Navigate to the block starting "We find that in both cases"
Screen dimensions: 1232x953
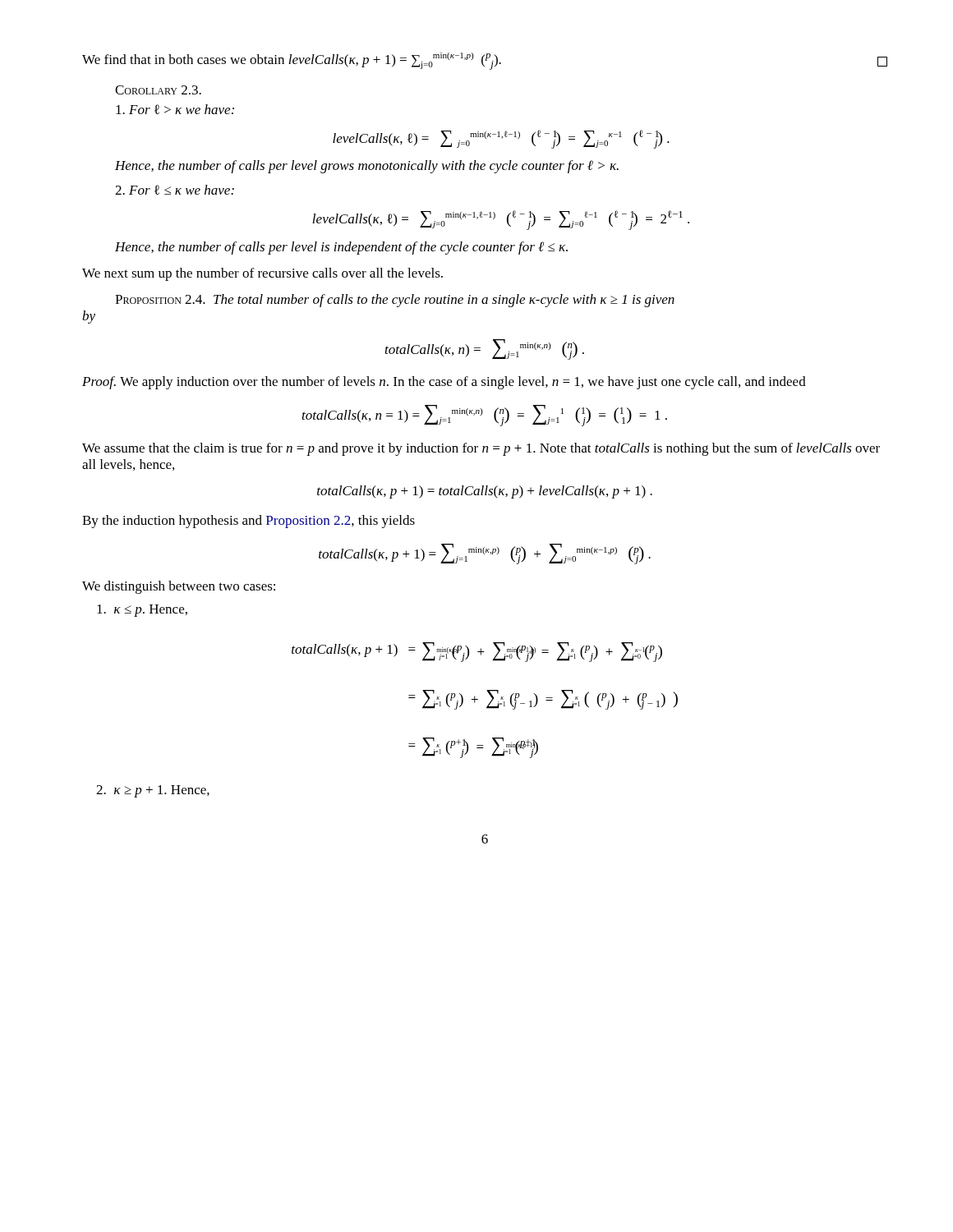pos(292,60)
